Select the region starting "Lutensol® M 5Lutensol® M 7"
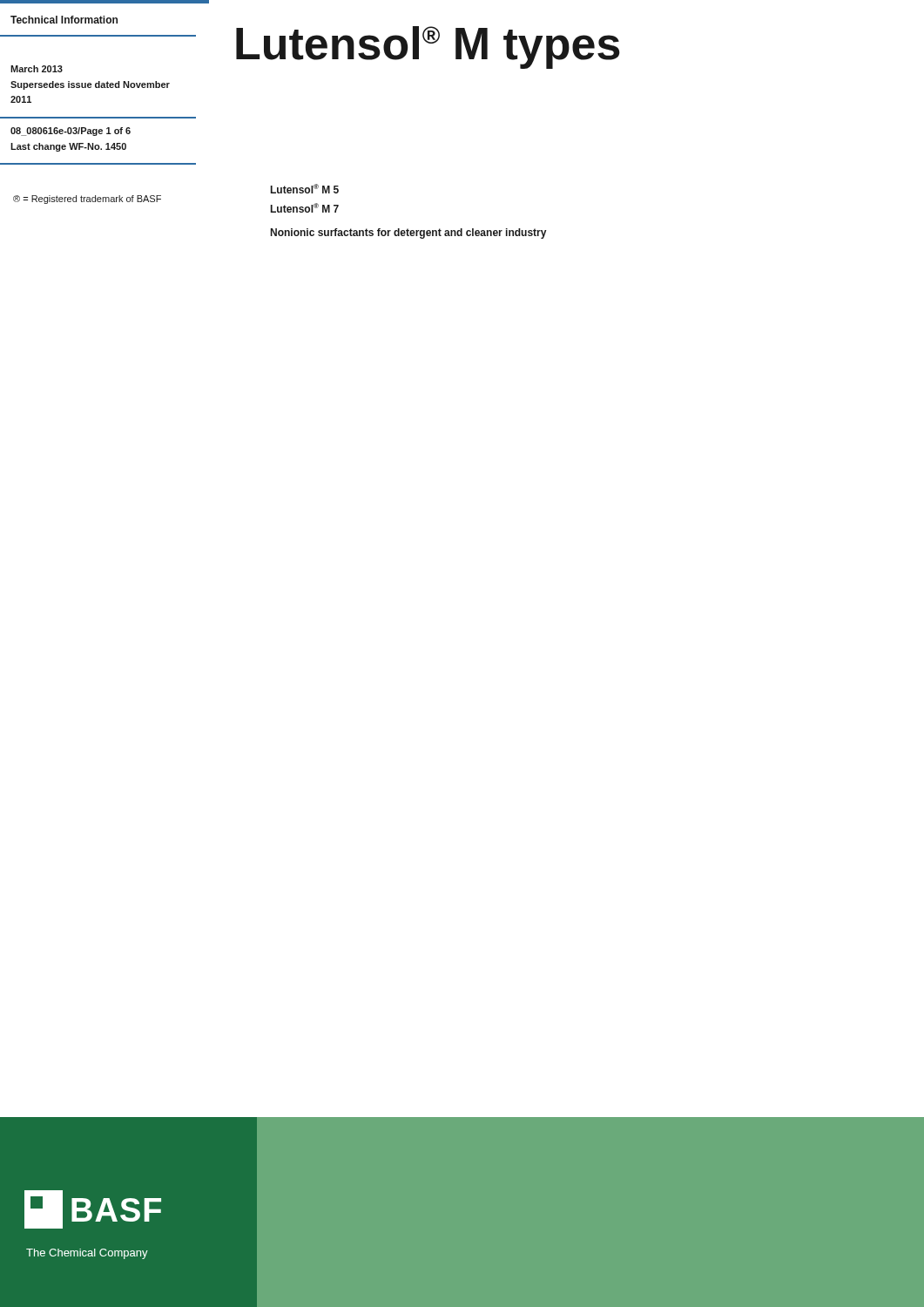Image resolution: width=924 pixels, height=1307 pixels. (x=305, y=189)
